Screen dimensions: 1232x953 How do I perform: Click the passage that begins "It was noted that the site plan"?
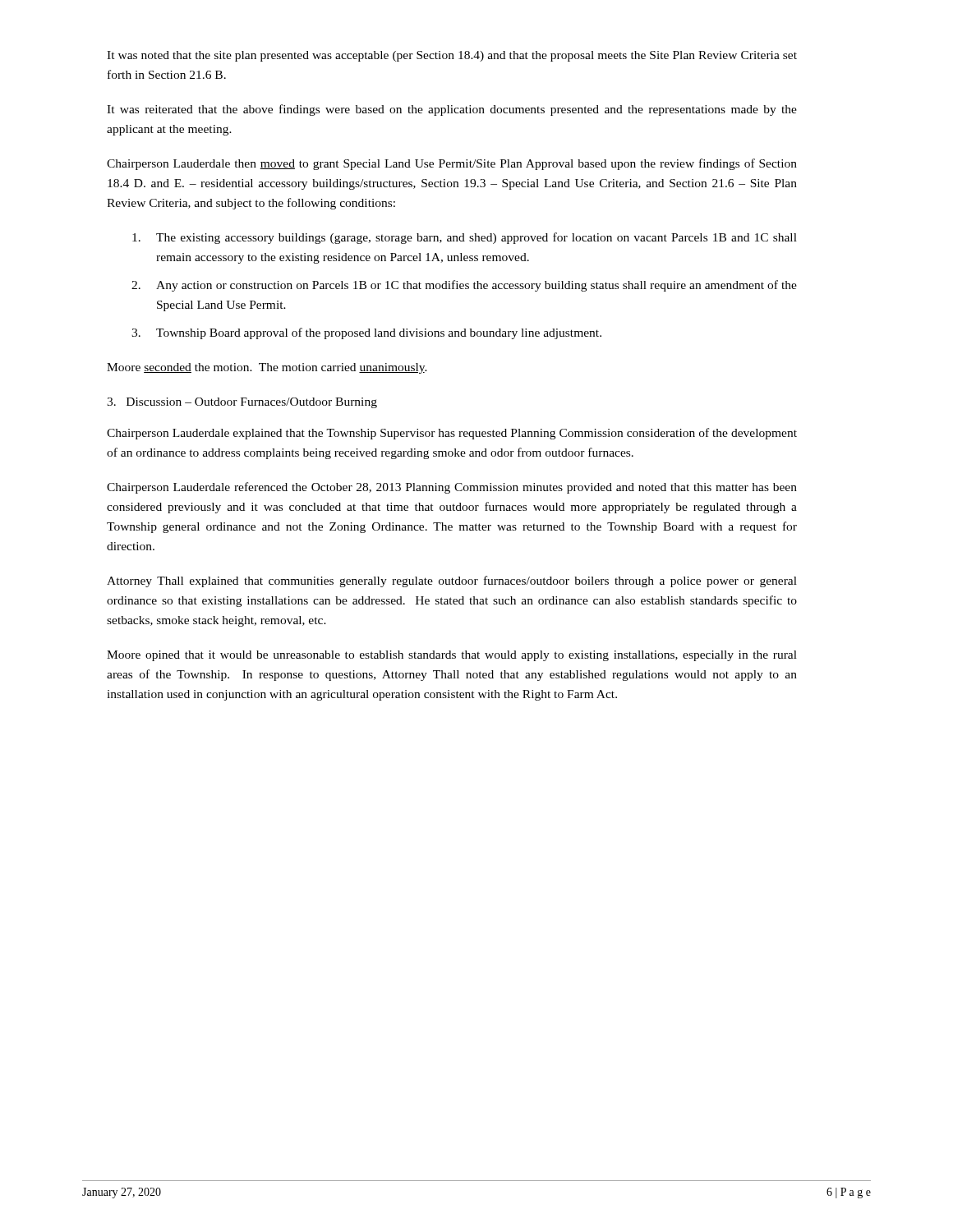452,64
